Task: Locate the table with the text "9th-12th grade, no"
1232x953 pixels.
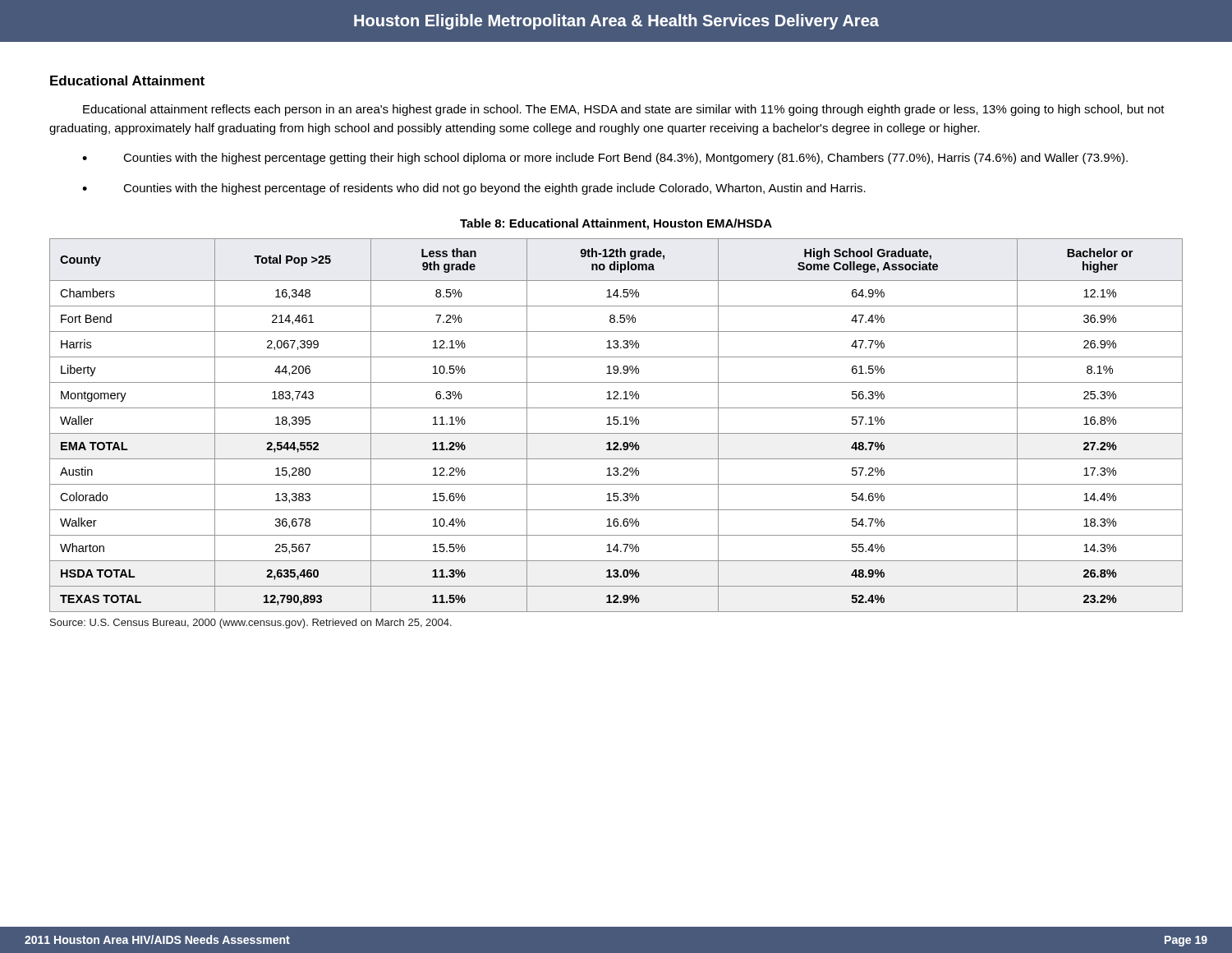Action: tap(616, 434)
